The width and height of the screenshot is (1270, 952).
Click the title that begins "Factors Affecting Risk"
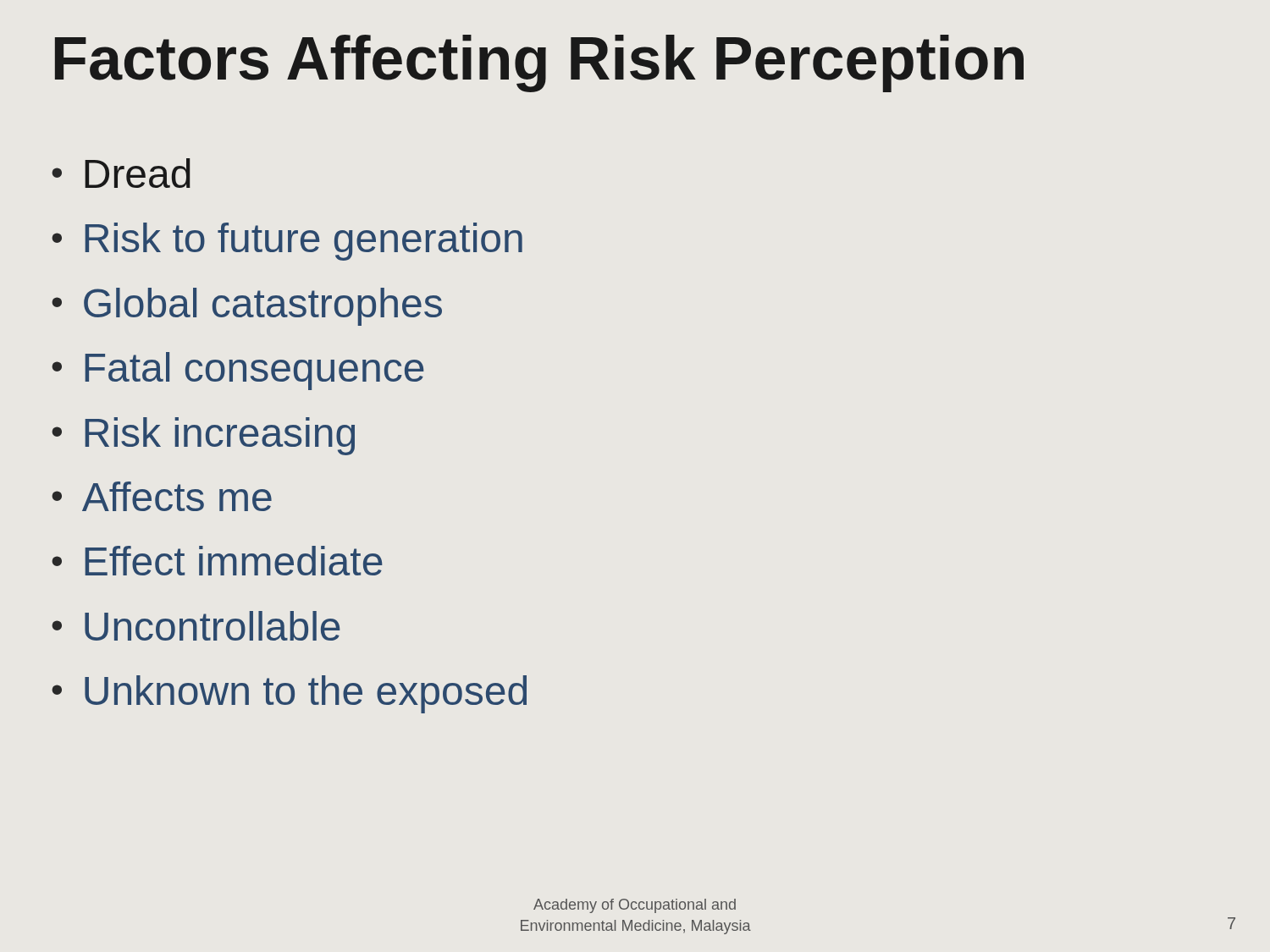635,59
